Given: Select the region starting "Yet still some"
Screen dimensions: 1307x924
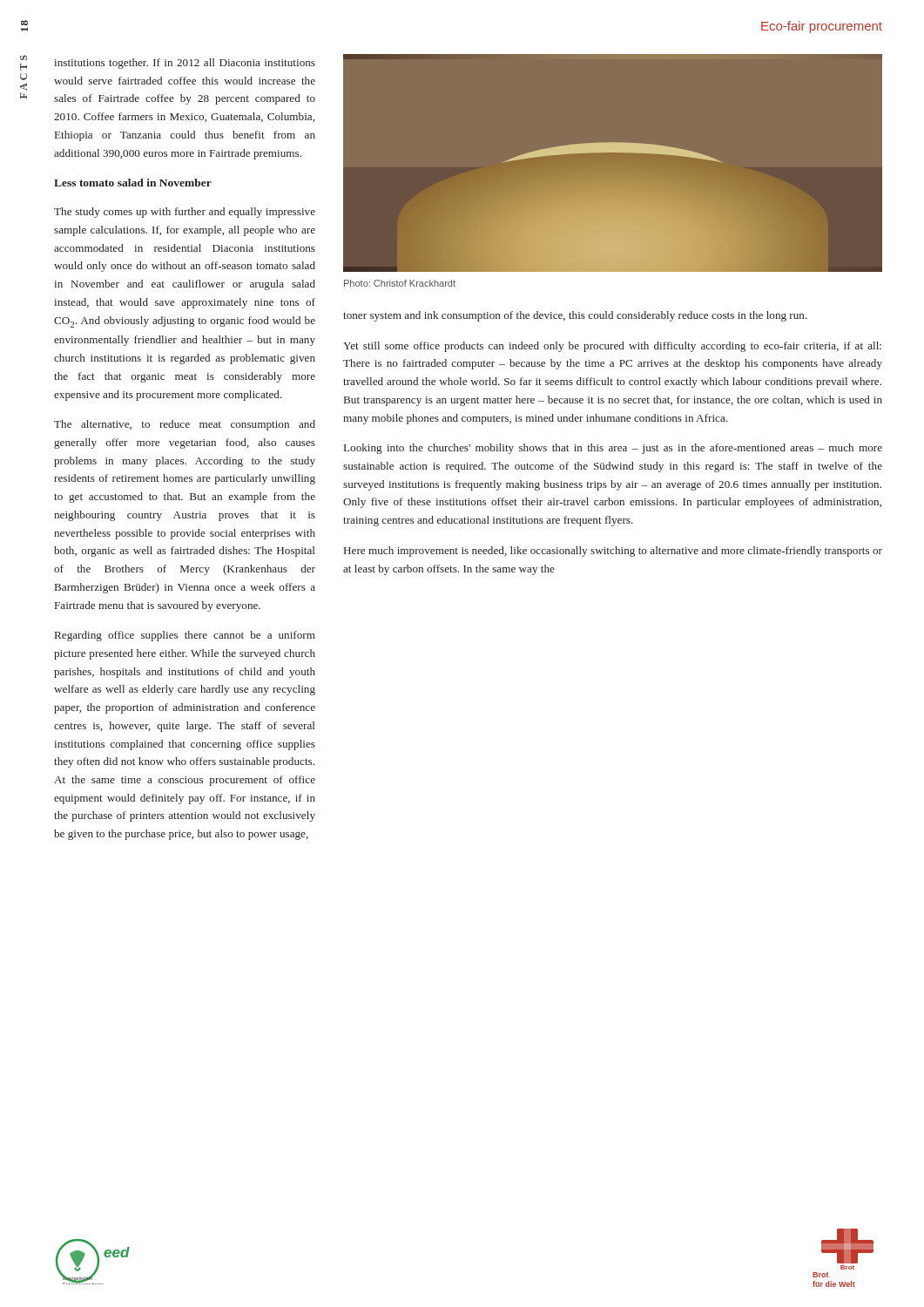Looking at the screenshot, I should (613, 381).
